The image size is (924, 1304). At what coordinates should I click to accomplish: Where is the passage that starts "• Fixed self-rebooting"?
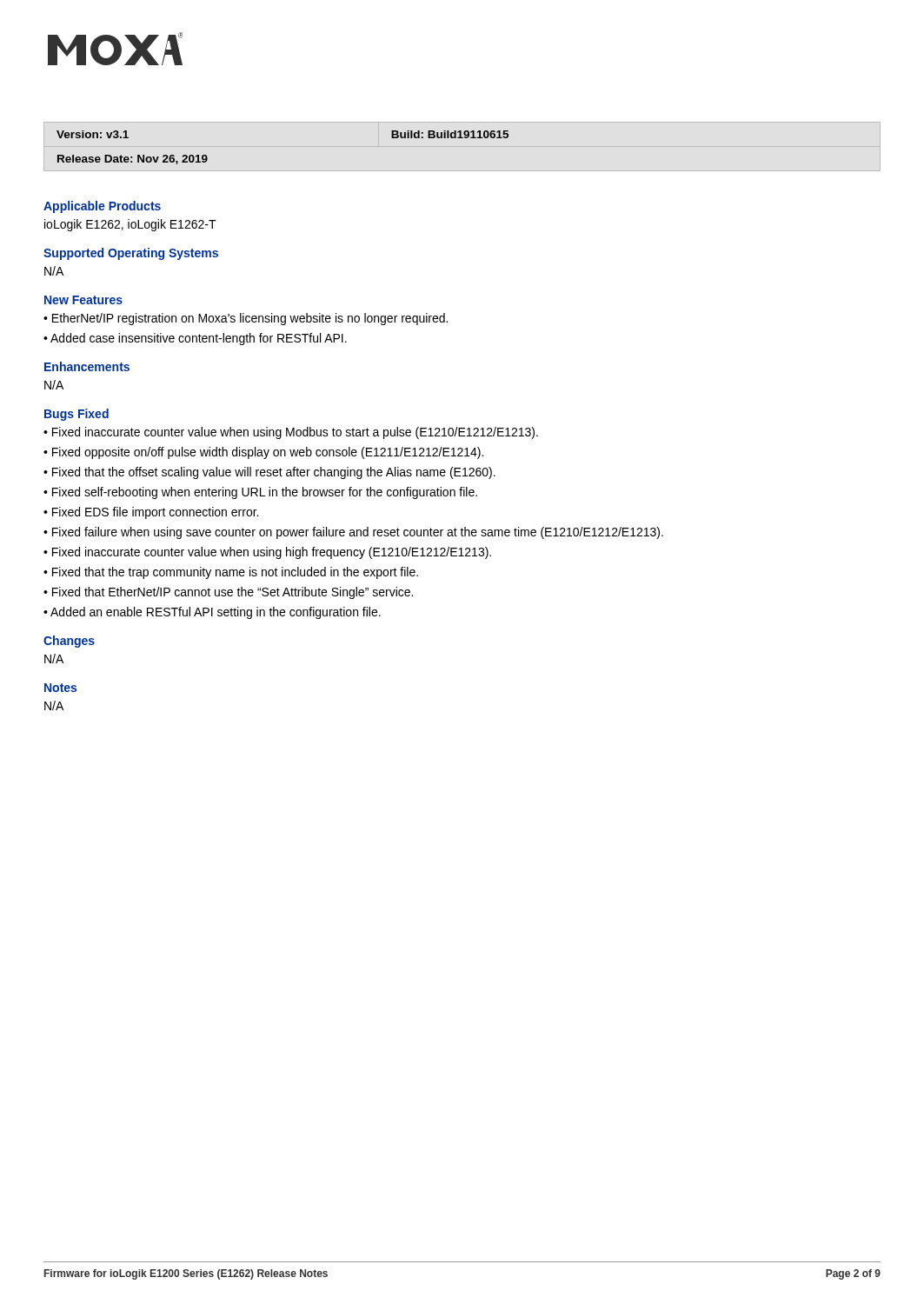click(x=261, y=492)
